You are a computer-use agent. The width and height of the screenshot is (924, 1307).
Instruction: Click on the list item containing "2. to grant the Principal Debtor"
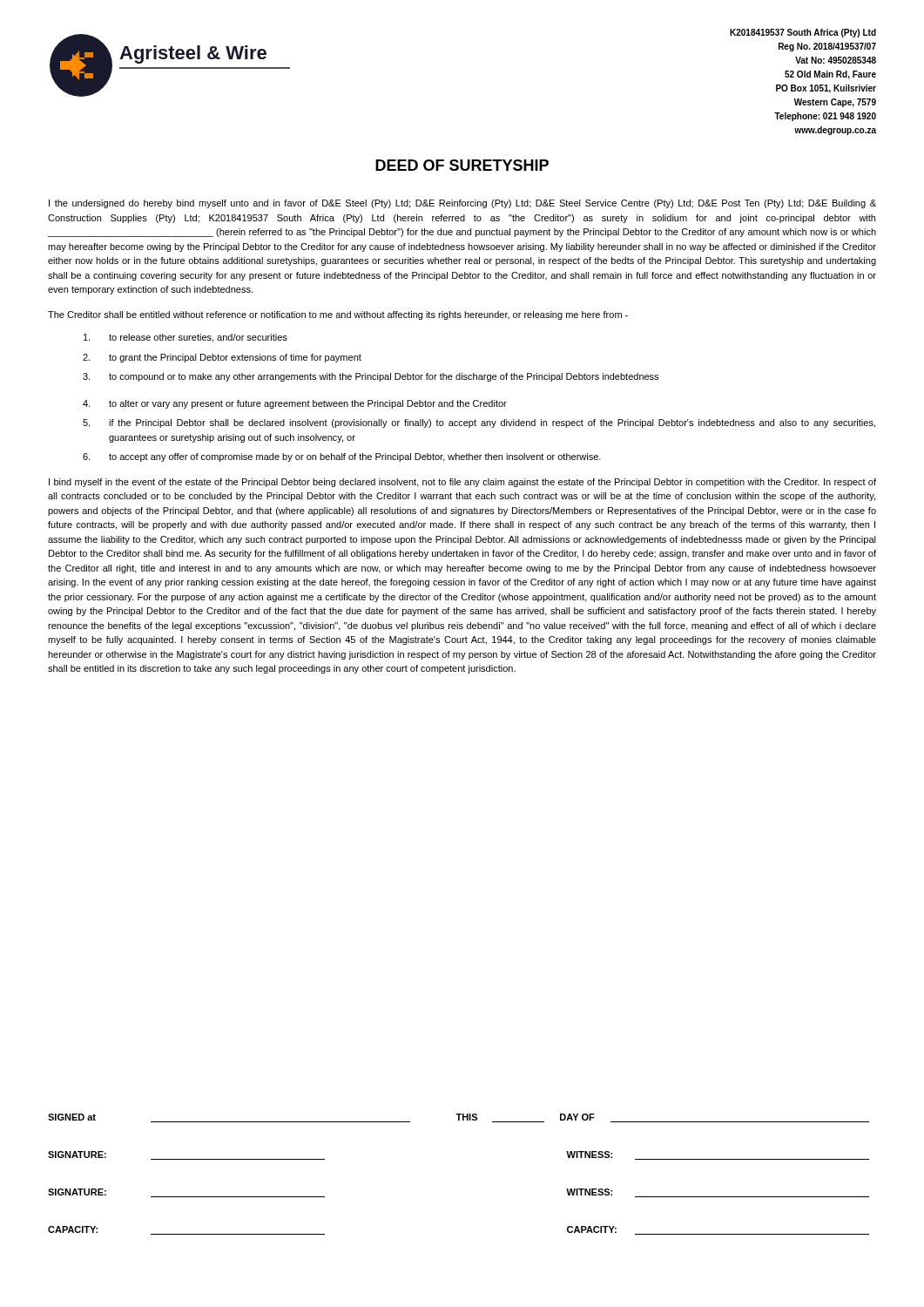pos(222,358)
